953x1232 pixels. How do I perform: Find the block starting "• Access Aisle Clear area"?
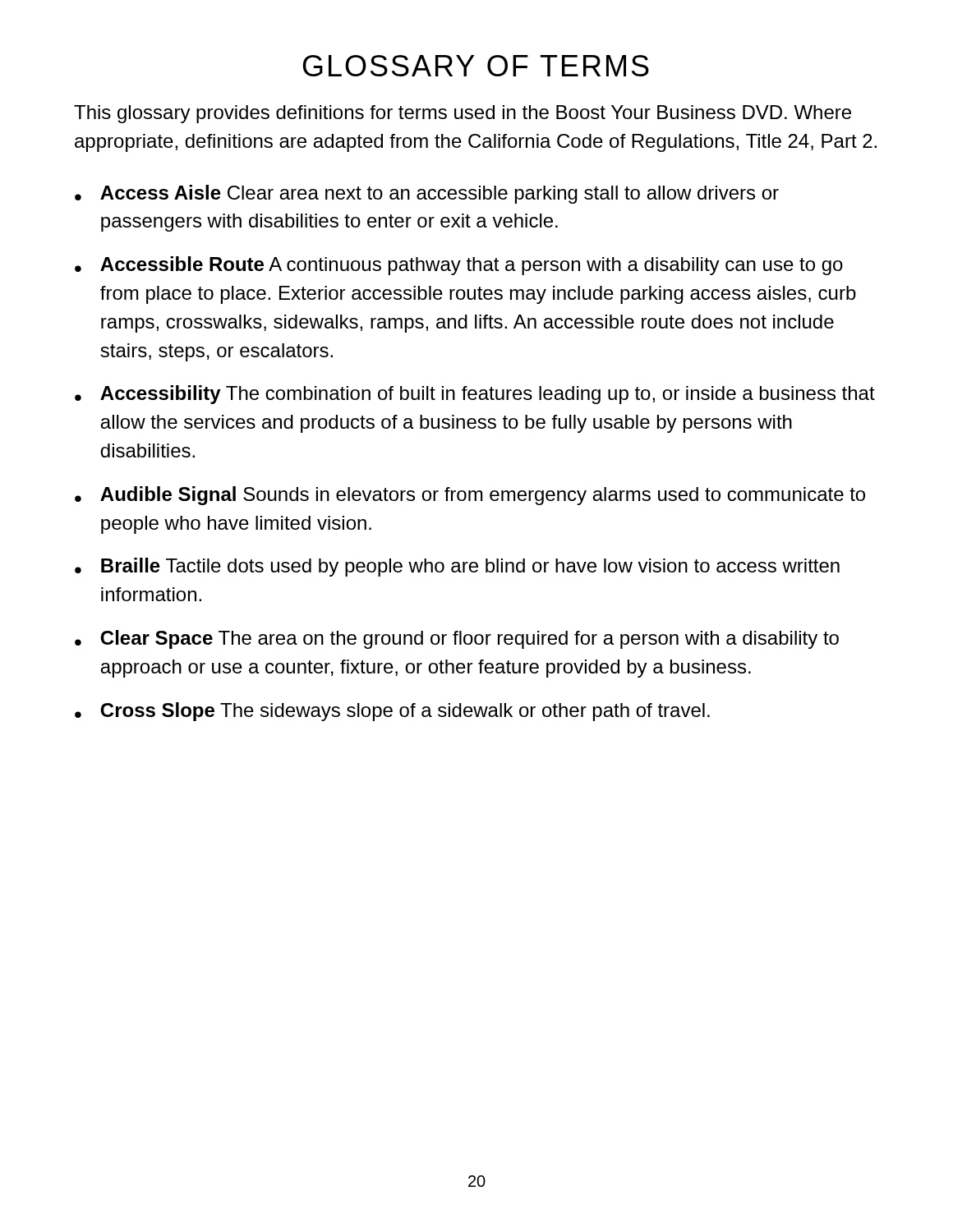(476, 207)
